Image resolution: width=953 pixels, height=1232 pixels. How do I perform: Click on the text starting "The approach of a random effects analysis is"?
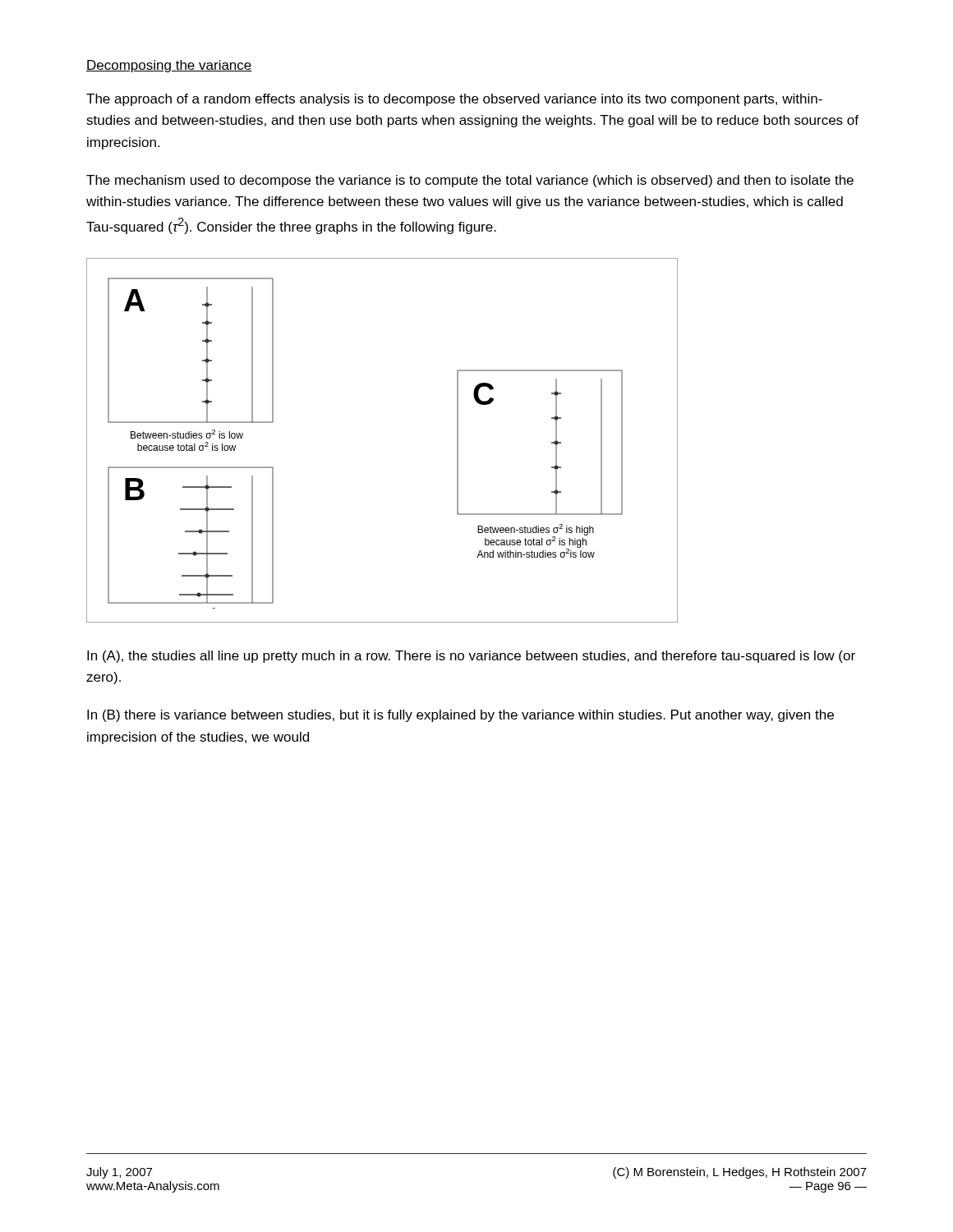(x=472, y=121)
